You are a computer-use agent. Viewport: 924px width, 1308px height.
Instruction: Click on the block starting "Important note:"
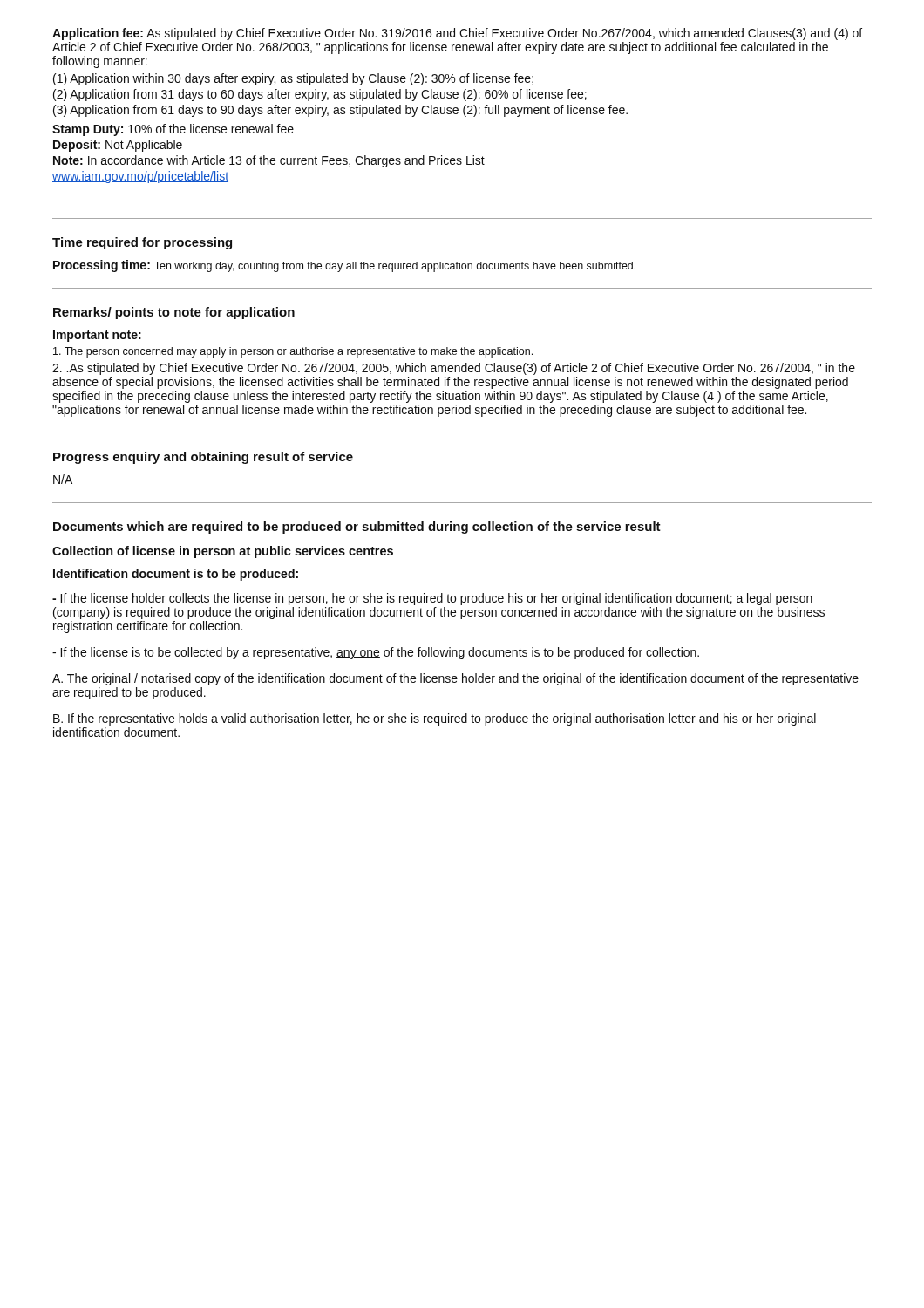tap(97, 335)
